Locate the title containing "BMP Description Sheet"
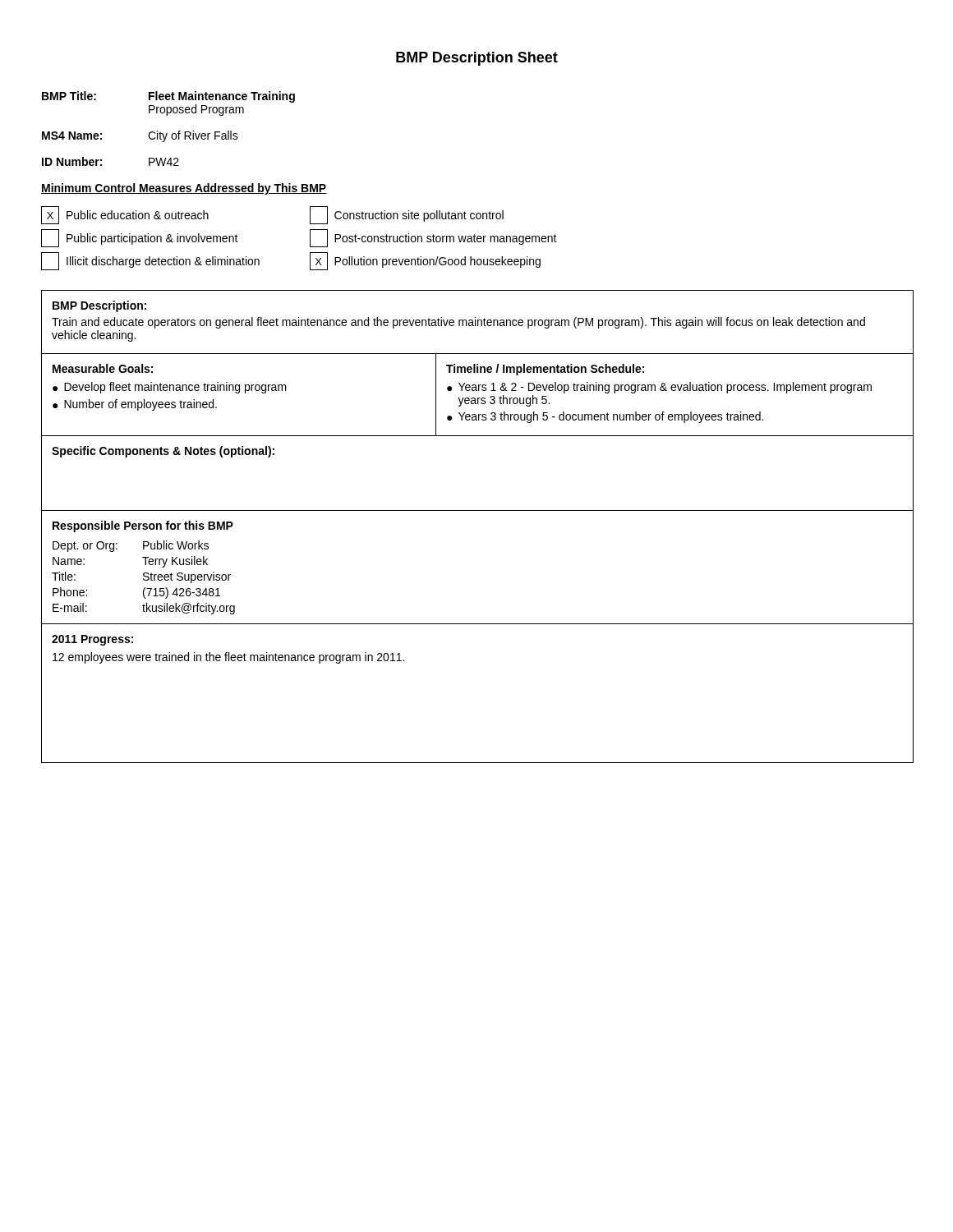The height and width of the screenshot is (1232, 953). (x=476, y=58)
